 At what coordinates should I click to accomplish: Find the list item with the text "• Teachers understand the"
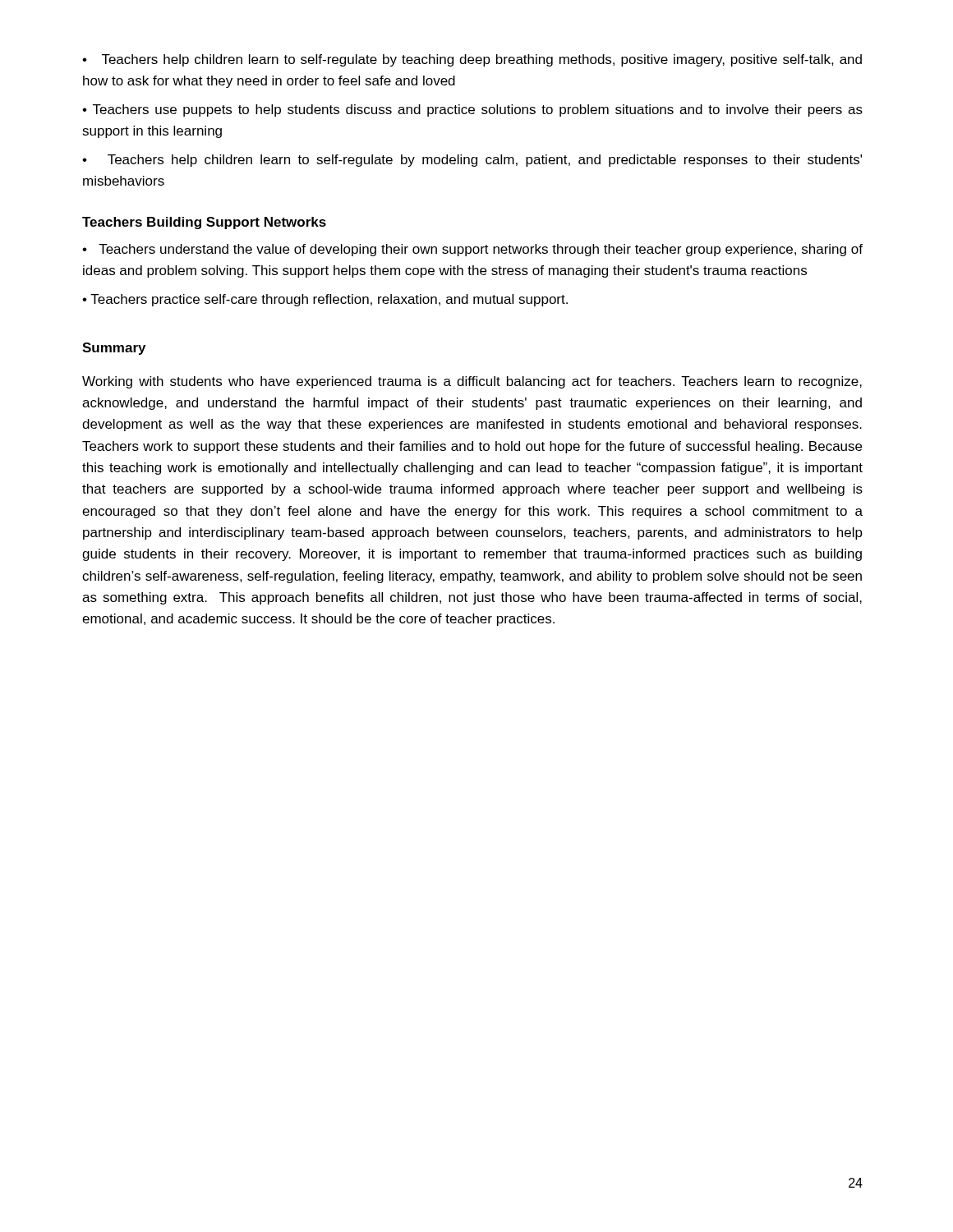(472, 260)
